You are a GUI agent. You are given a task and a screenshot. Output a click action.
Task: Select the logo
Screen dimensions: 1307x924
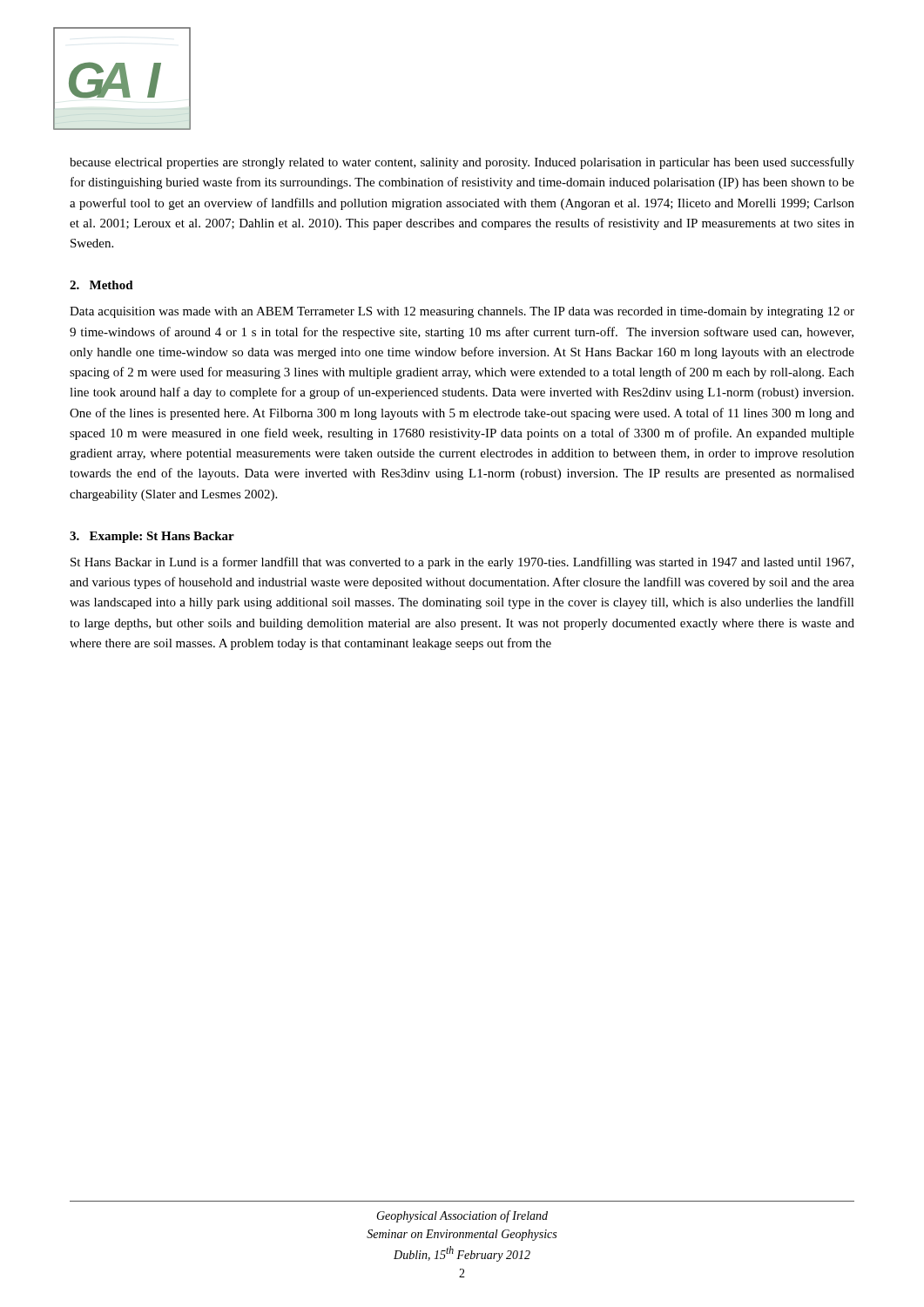pos(122,78)
